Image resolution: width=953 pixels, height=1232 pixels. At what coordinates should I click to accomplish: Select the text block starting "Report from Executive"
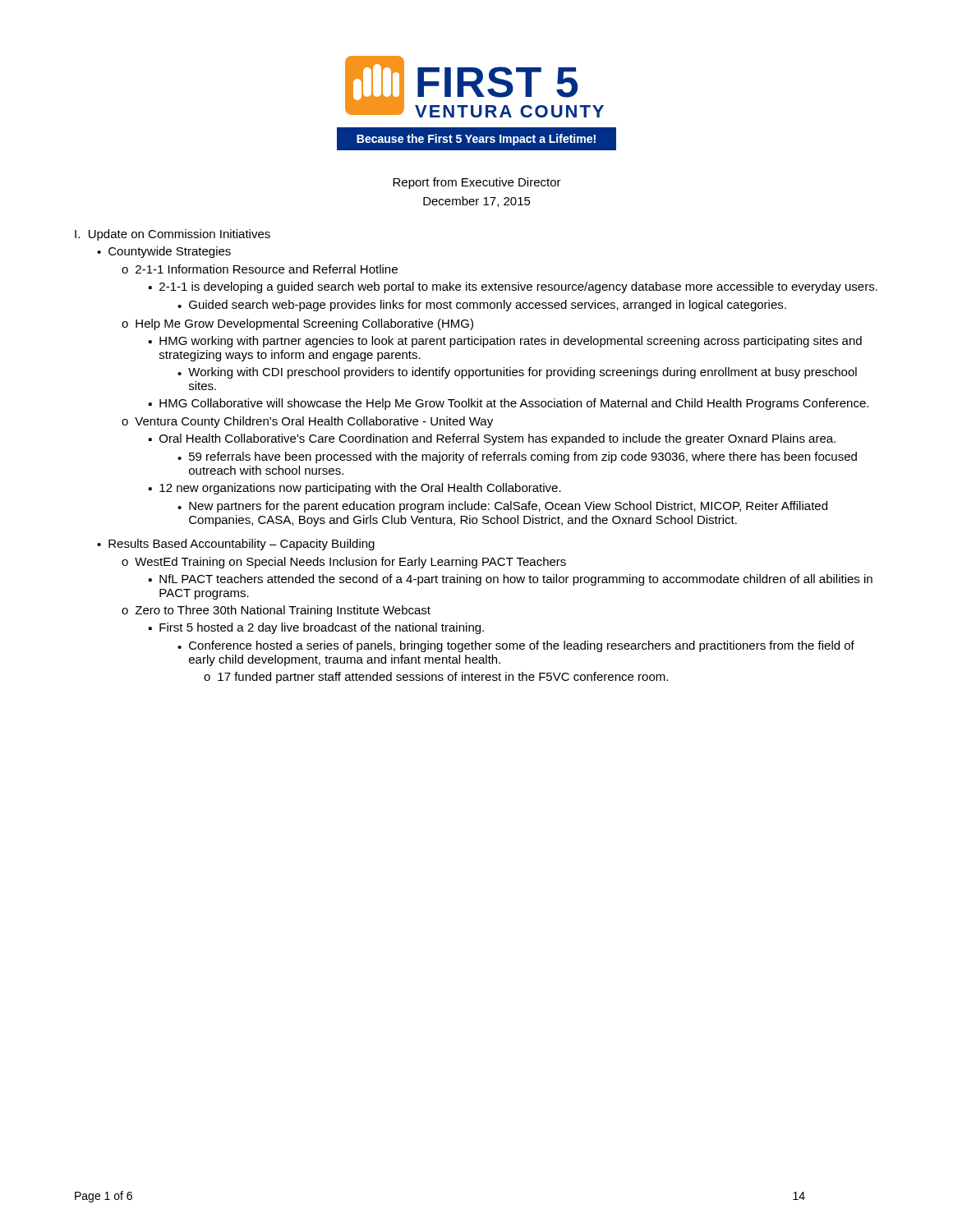476,191
